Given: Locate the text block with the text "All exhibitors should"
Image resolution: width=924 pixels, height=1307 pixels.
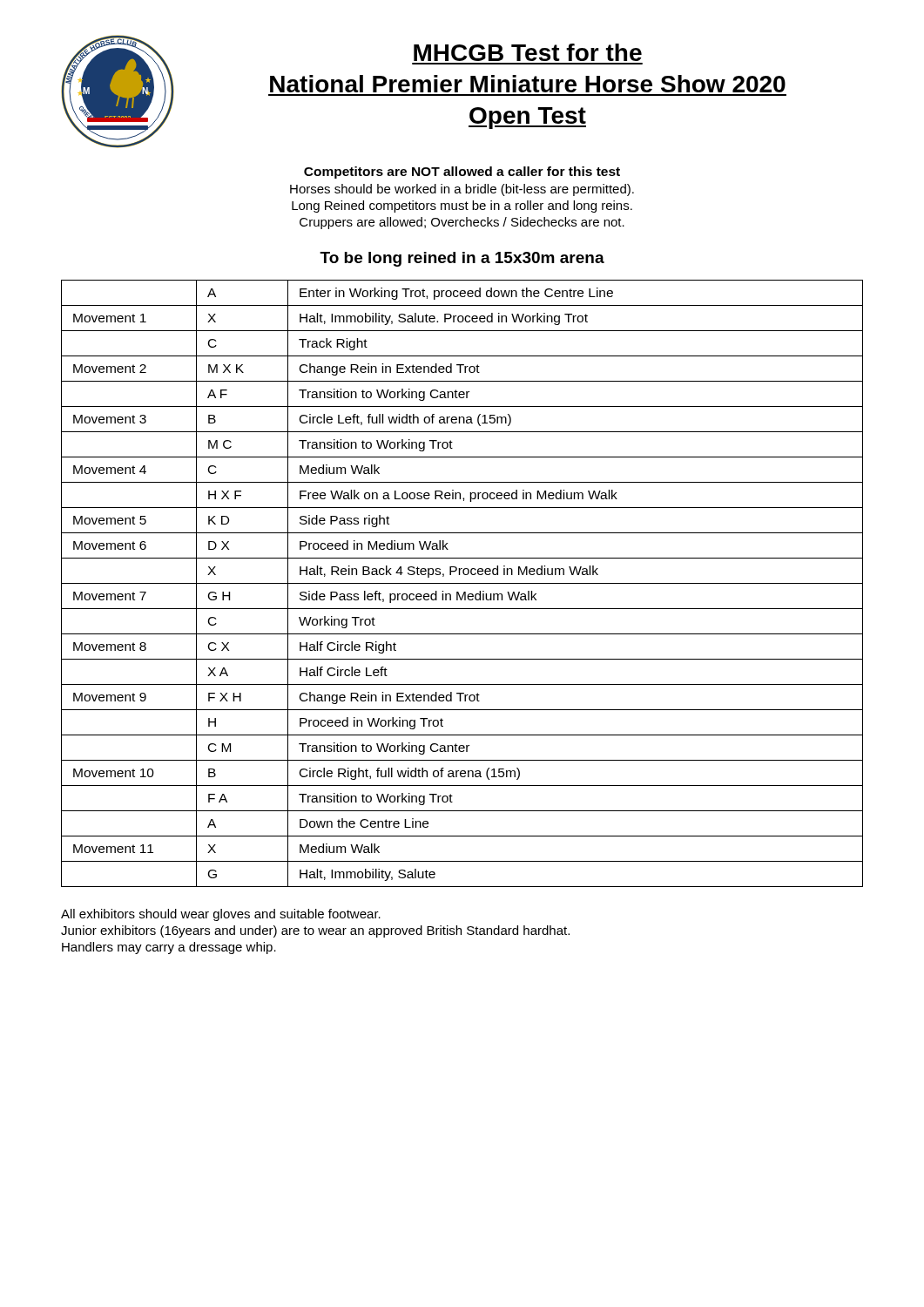Looking at the screenshot, I should pos(462,930).
